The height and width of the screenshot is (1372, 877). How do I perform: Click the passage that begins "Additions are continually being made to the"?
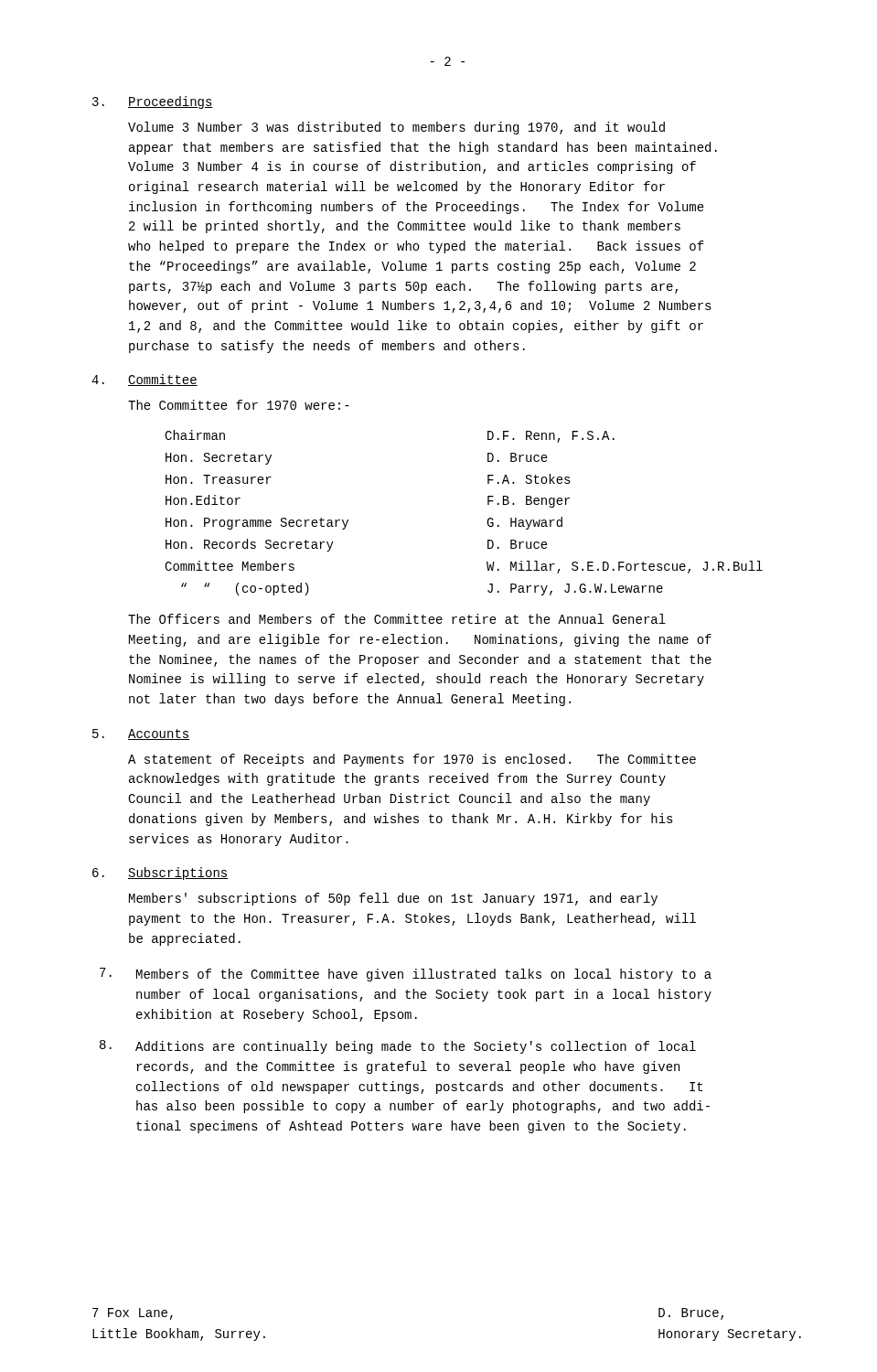click(423, 1087)
